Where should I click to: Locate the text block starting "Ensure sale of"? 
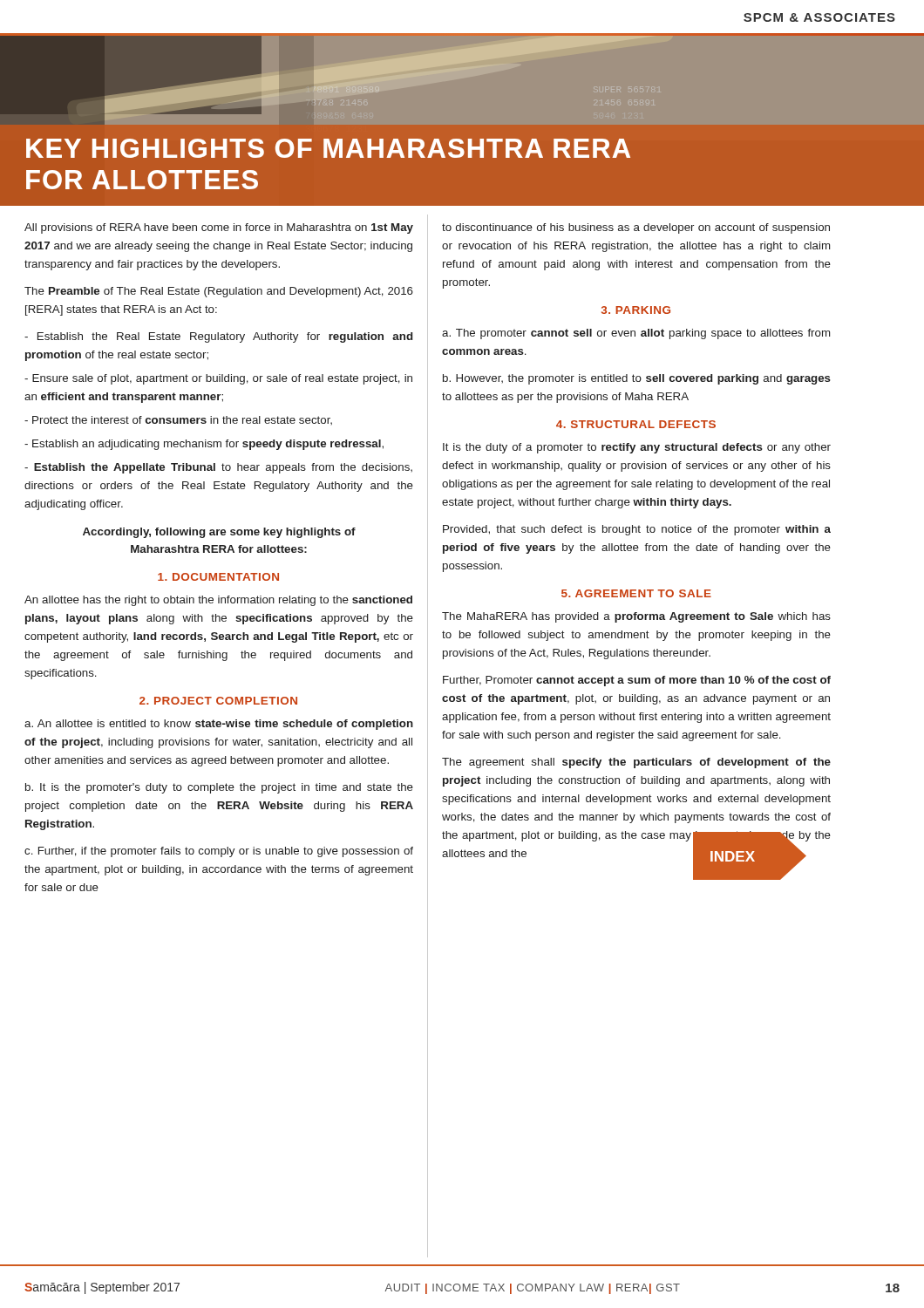pos(219,387)
